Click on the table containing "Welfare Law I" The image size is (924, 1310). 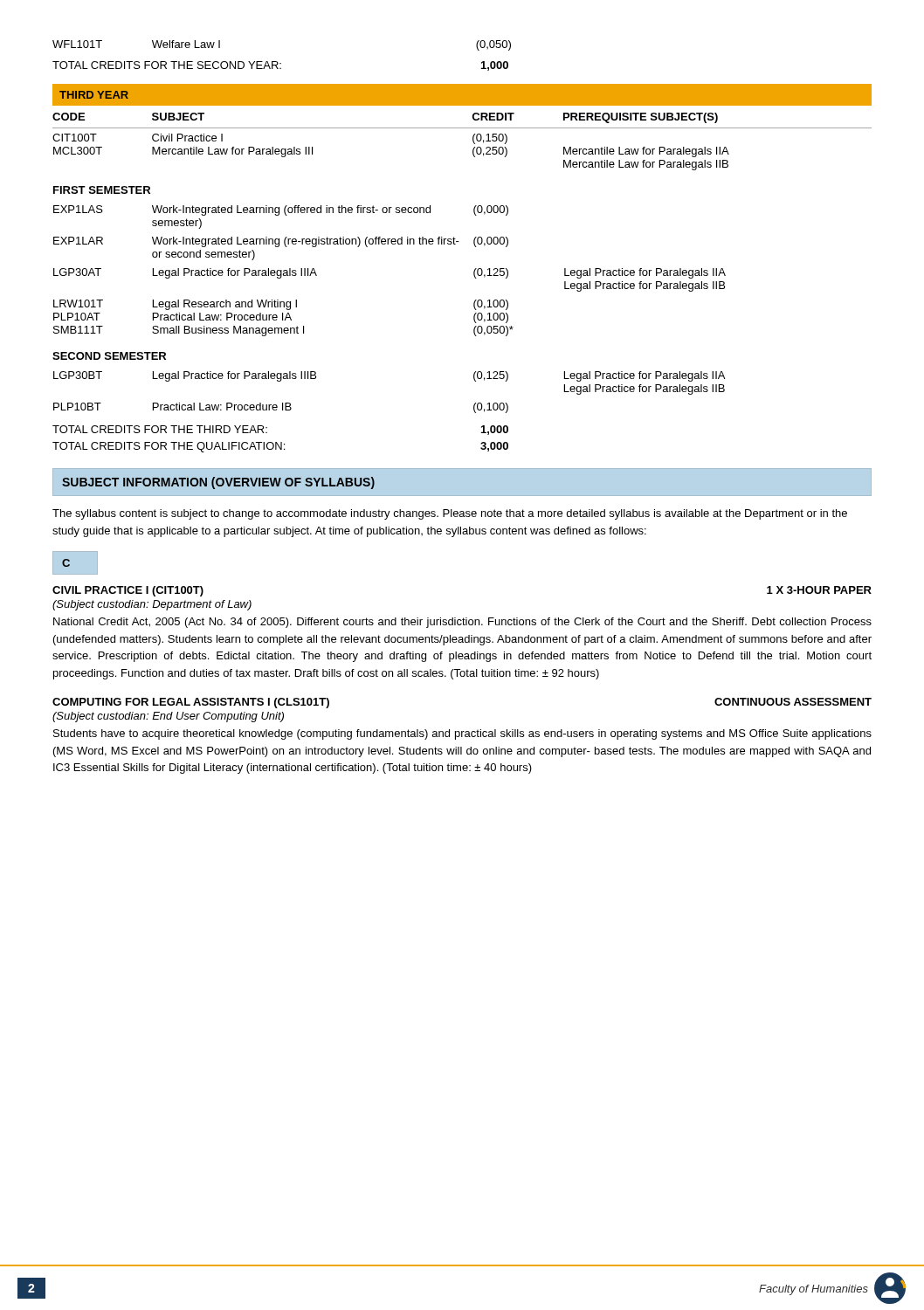point(462,44)
